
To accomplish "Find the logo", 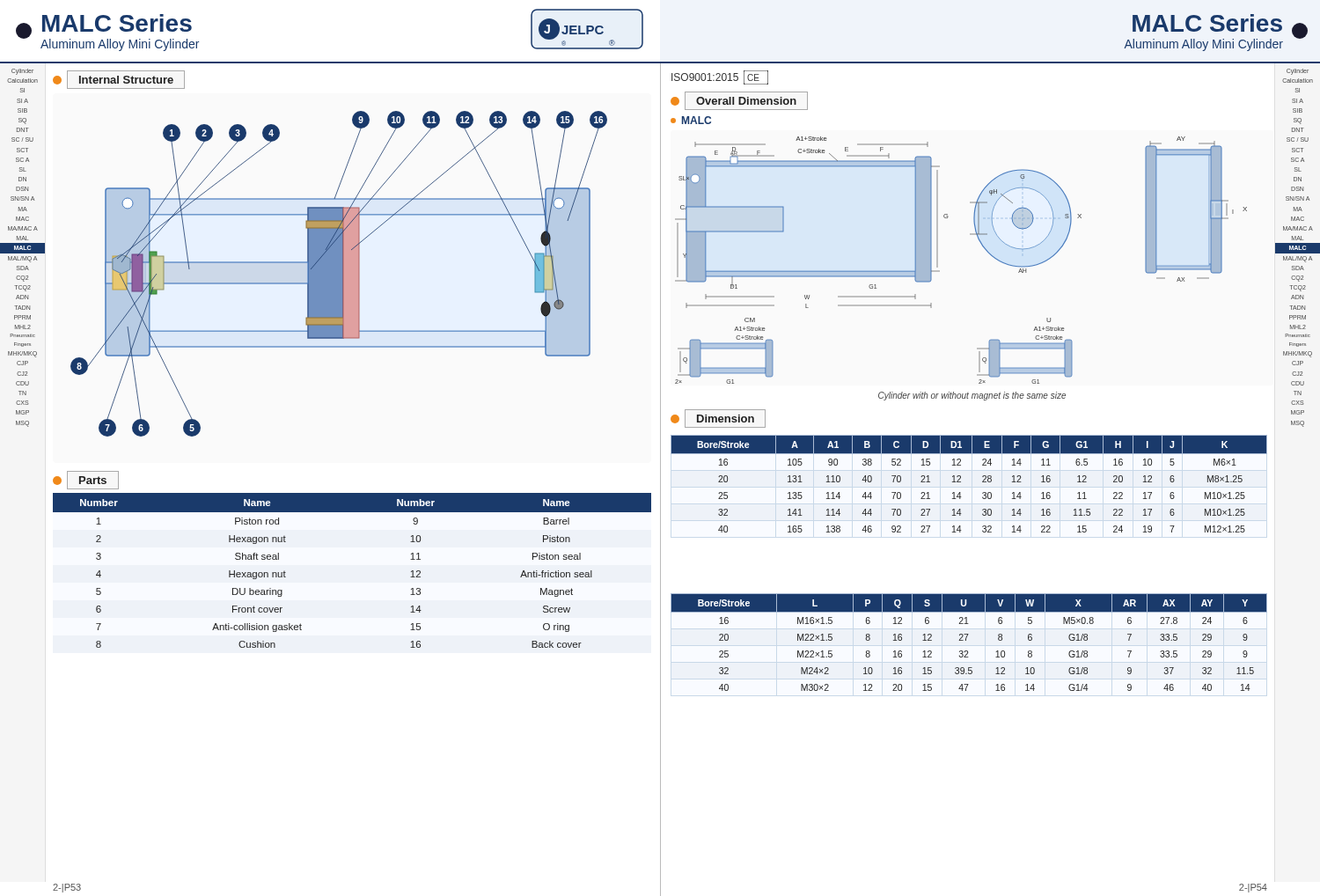I will pyautogui.click(x=587, y=31).
